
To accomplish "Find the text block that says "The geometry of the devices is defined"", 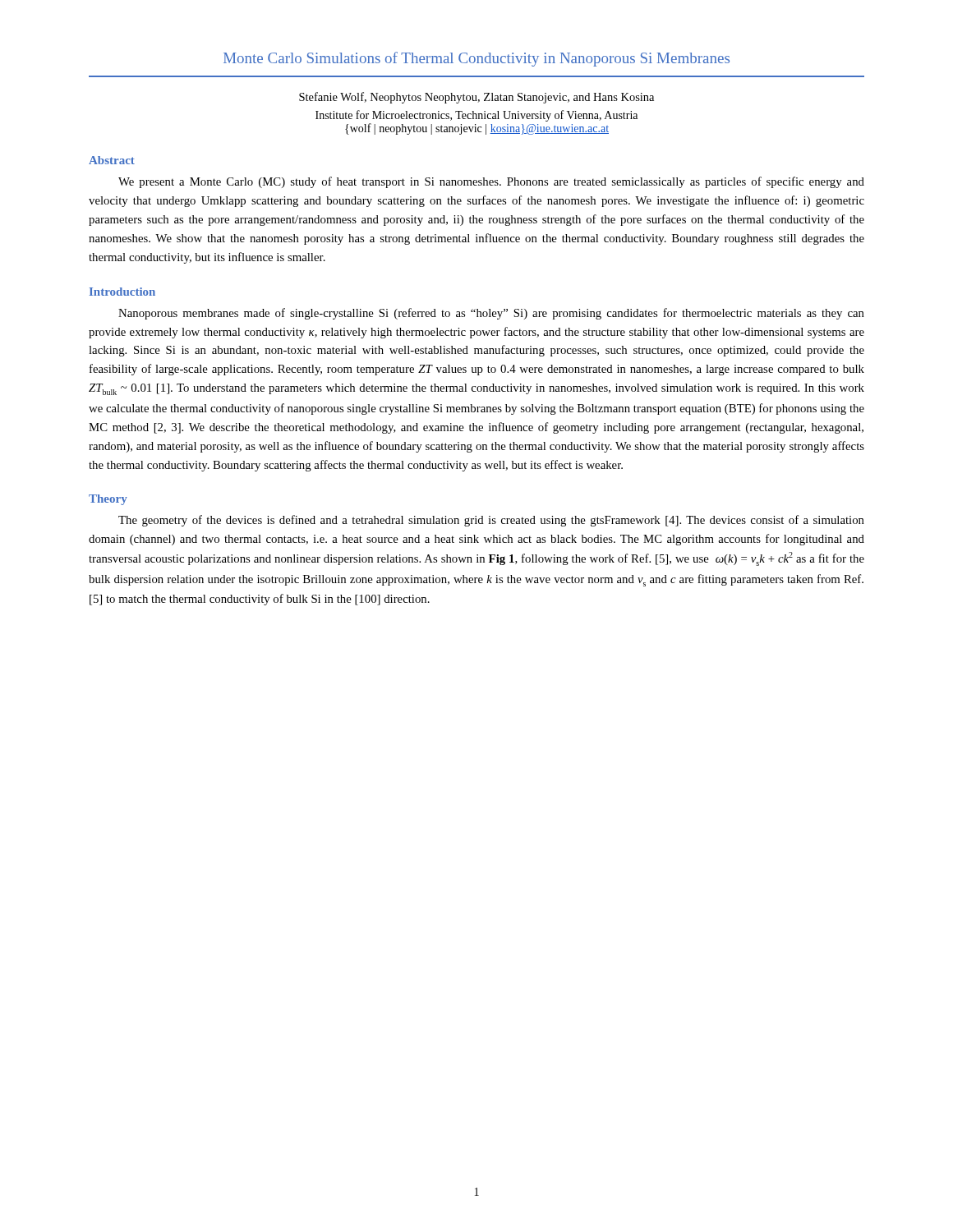I will (476, 560).
